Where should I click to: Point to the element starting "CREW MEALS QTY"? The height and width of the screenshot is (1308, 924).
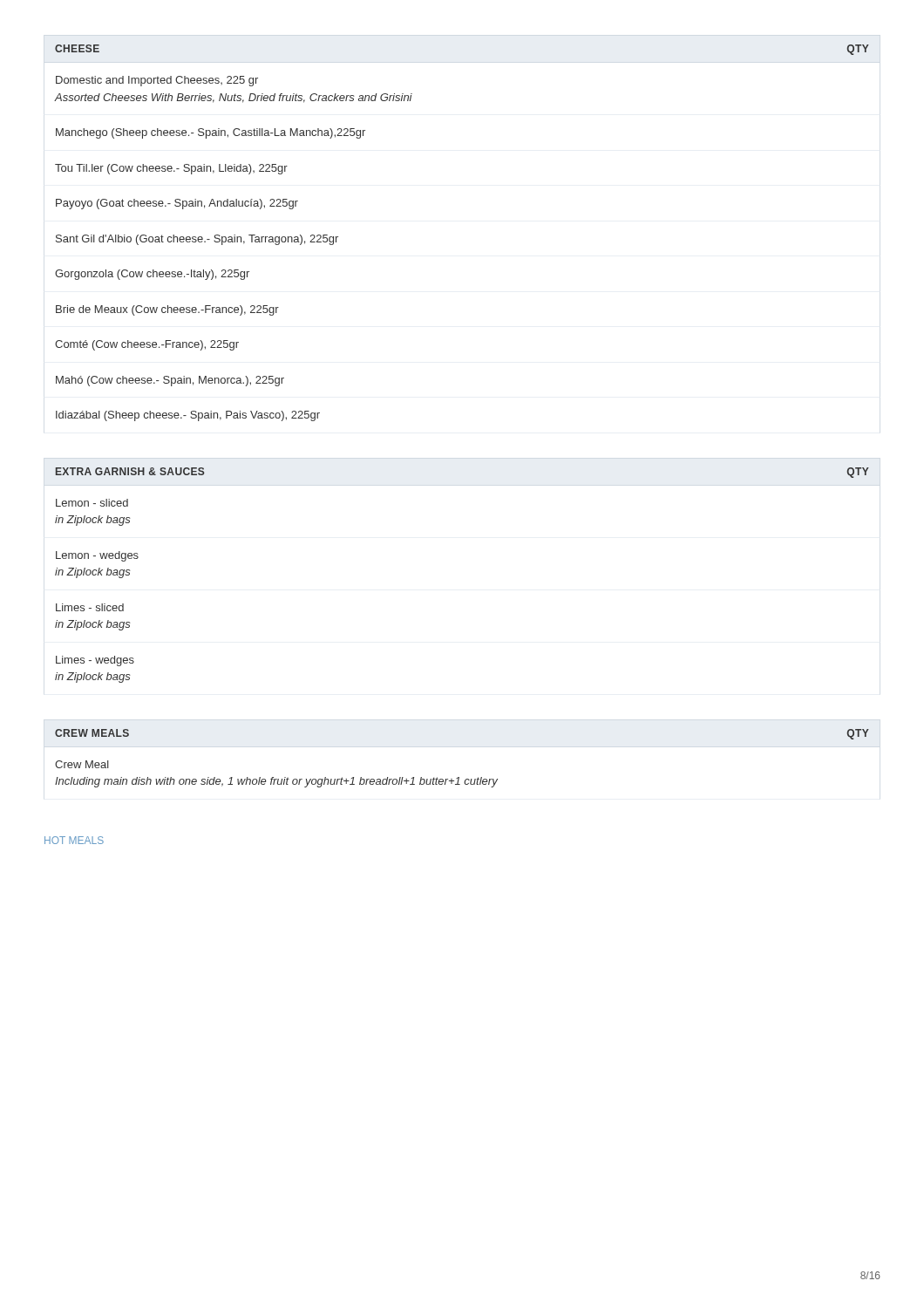[95, 734]
